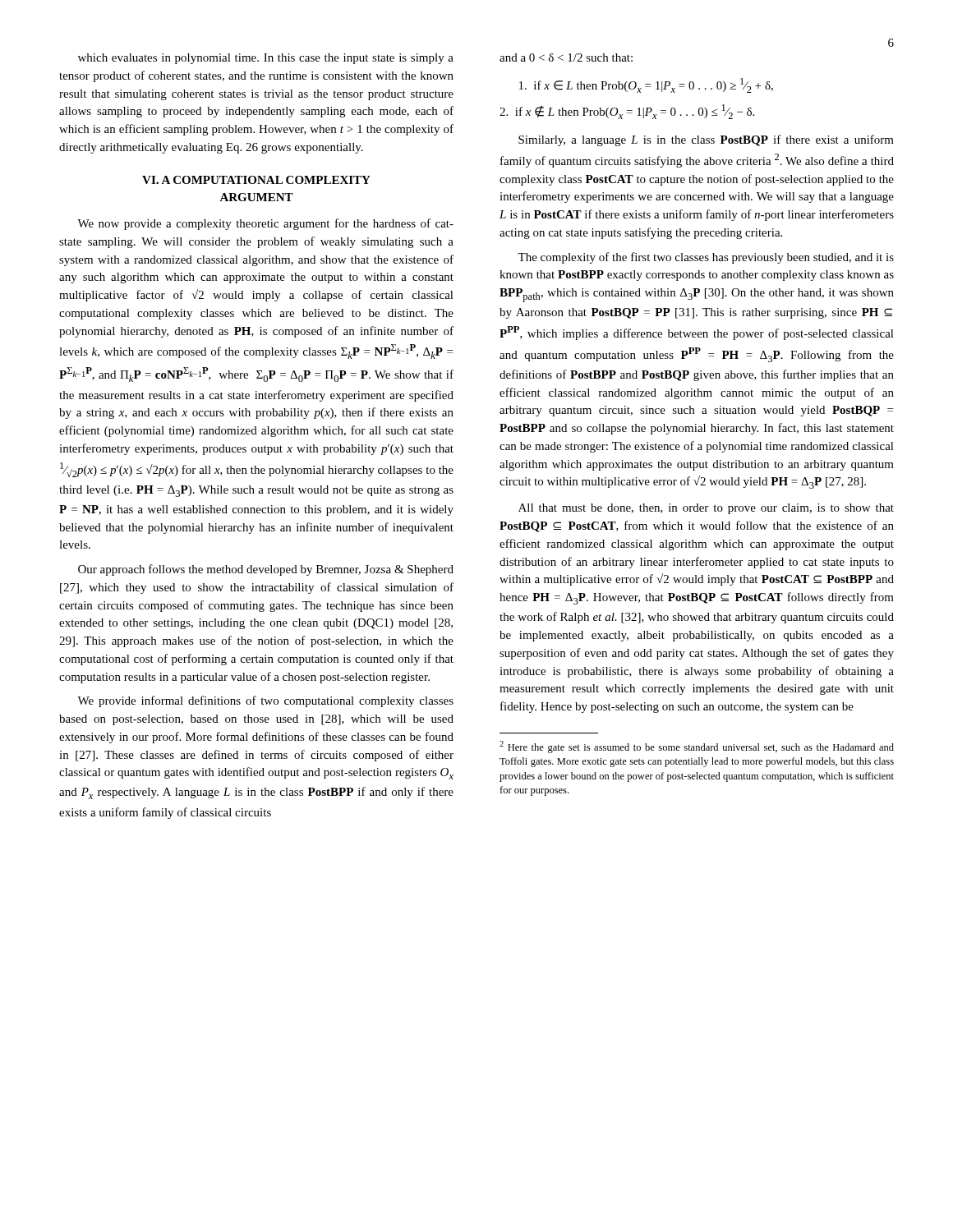Select the region starting "Similarly, a language"

(697, 424)
